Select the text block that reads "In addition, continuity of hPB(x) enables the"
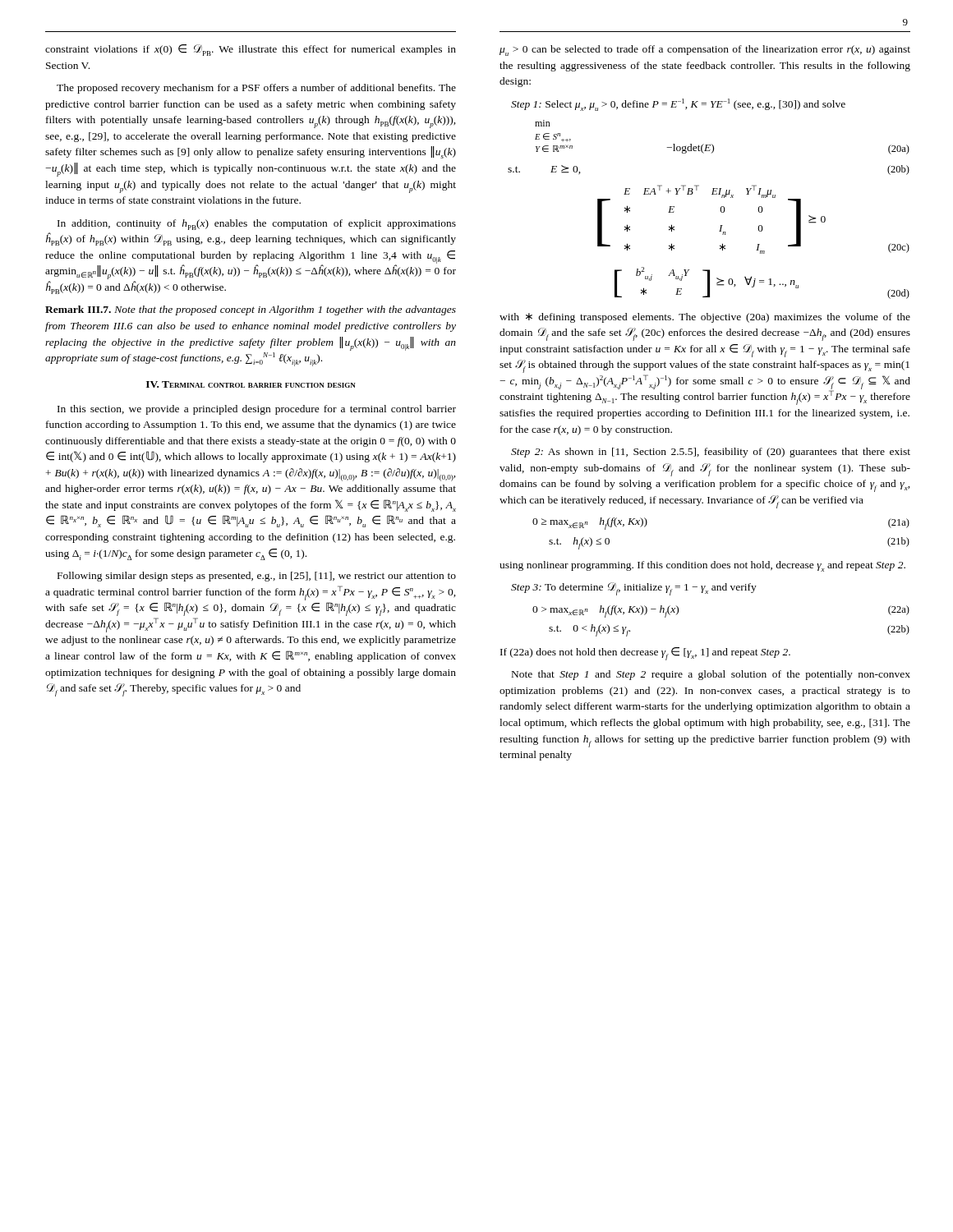This screenshot has width=953, height=1232. 251,256
